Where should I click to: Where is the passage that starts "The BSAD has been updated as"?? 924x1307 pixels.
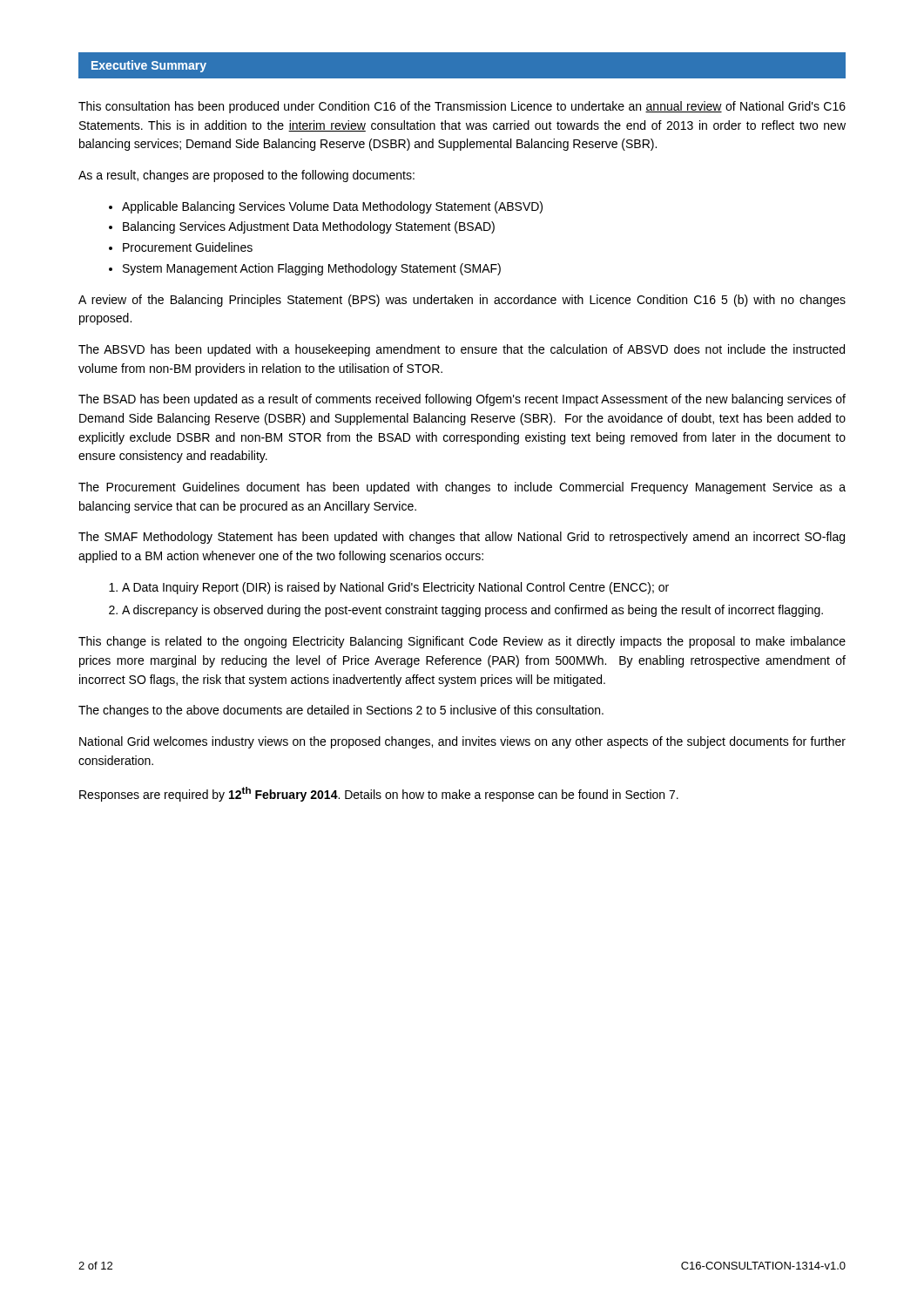(462, 428)
